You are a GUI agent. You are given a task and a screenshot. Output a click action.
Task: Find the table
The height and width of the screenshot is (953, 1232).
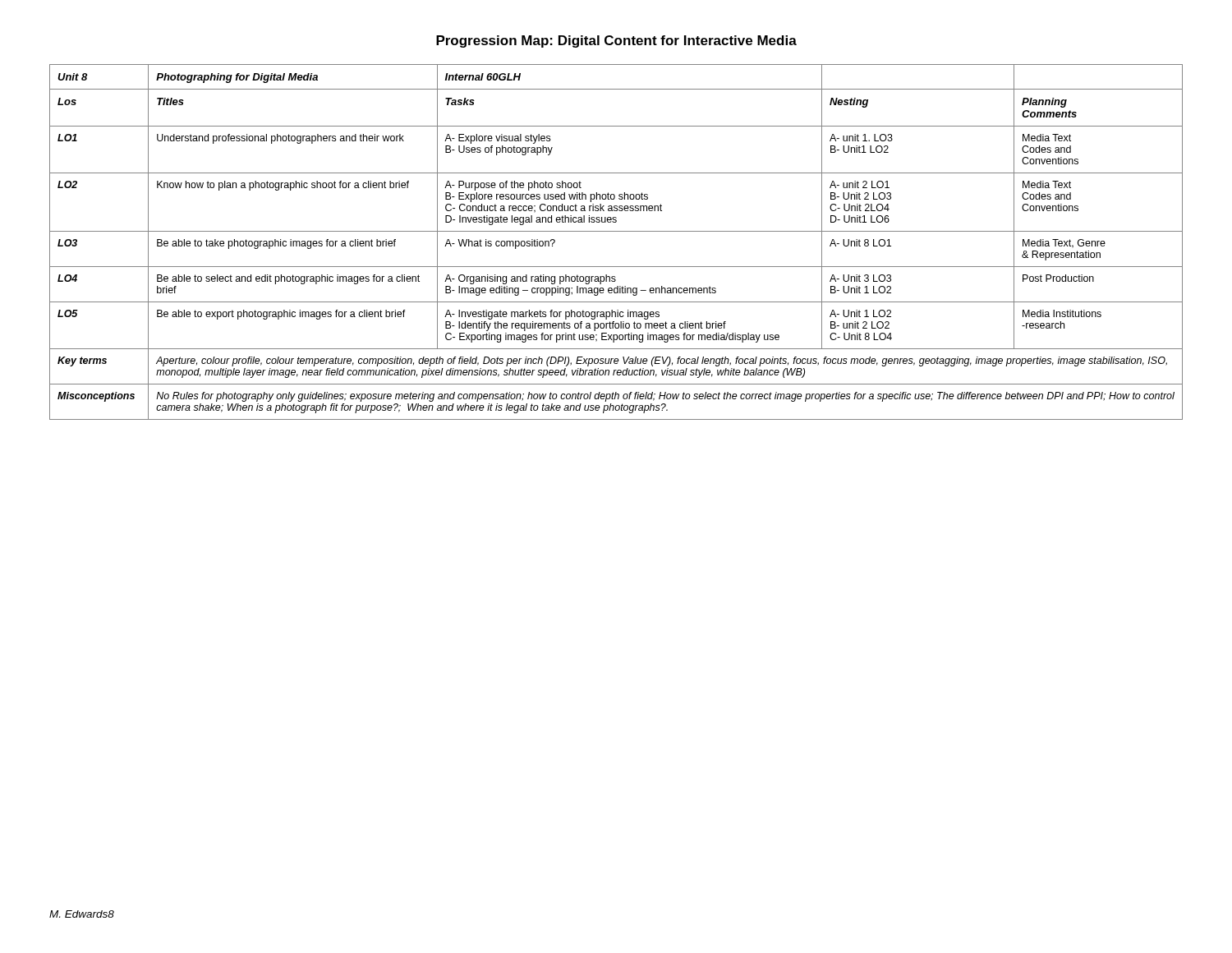point(616,242)
